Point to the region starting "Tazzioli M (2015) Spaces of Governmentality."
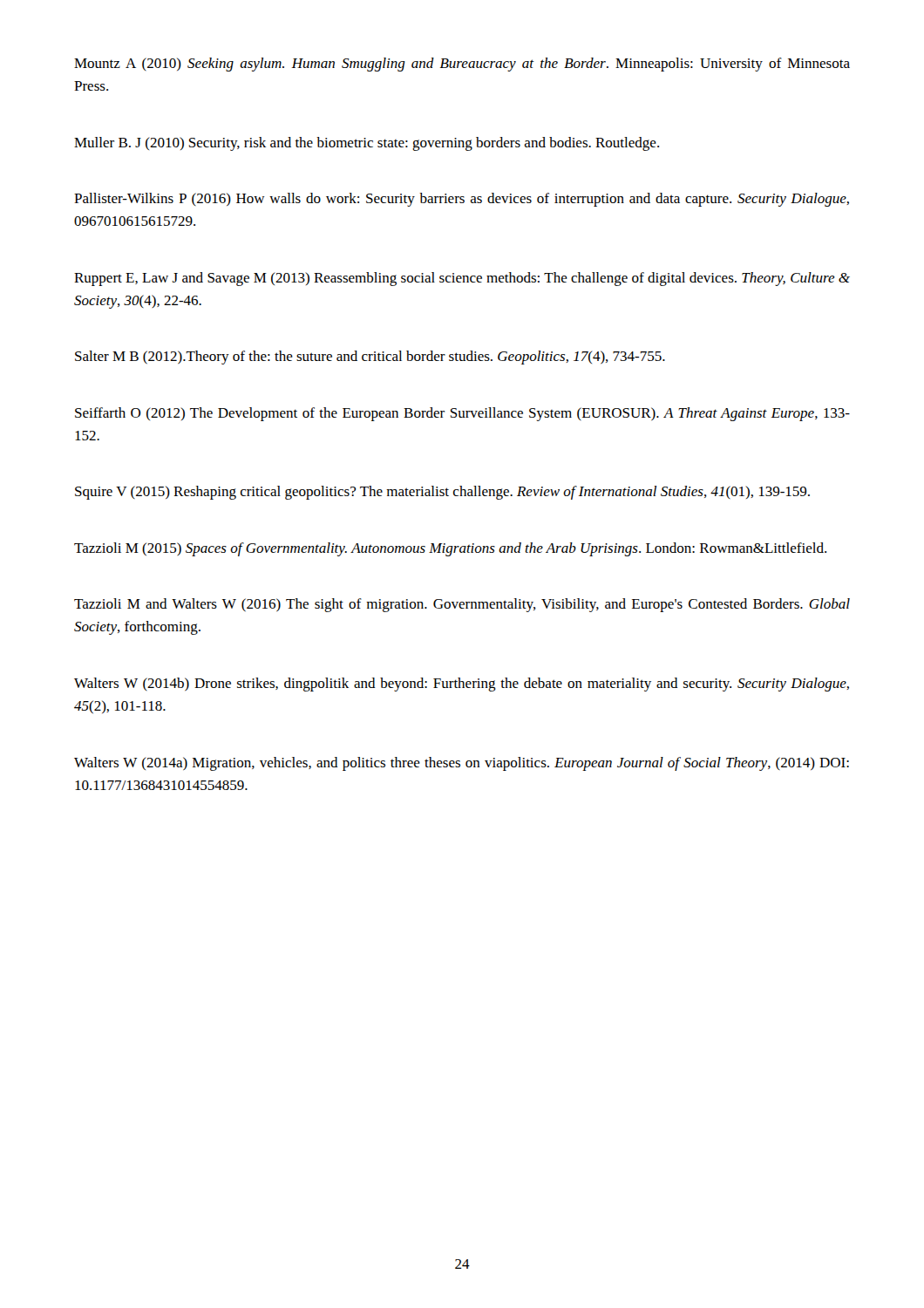924x1308 pixels. [451, 548]
